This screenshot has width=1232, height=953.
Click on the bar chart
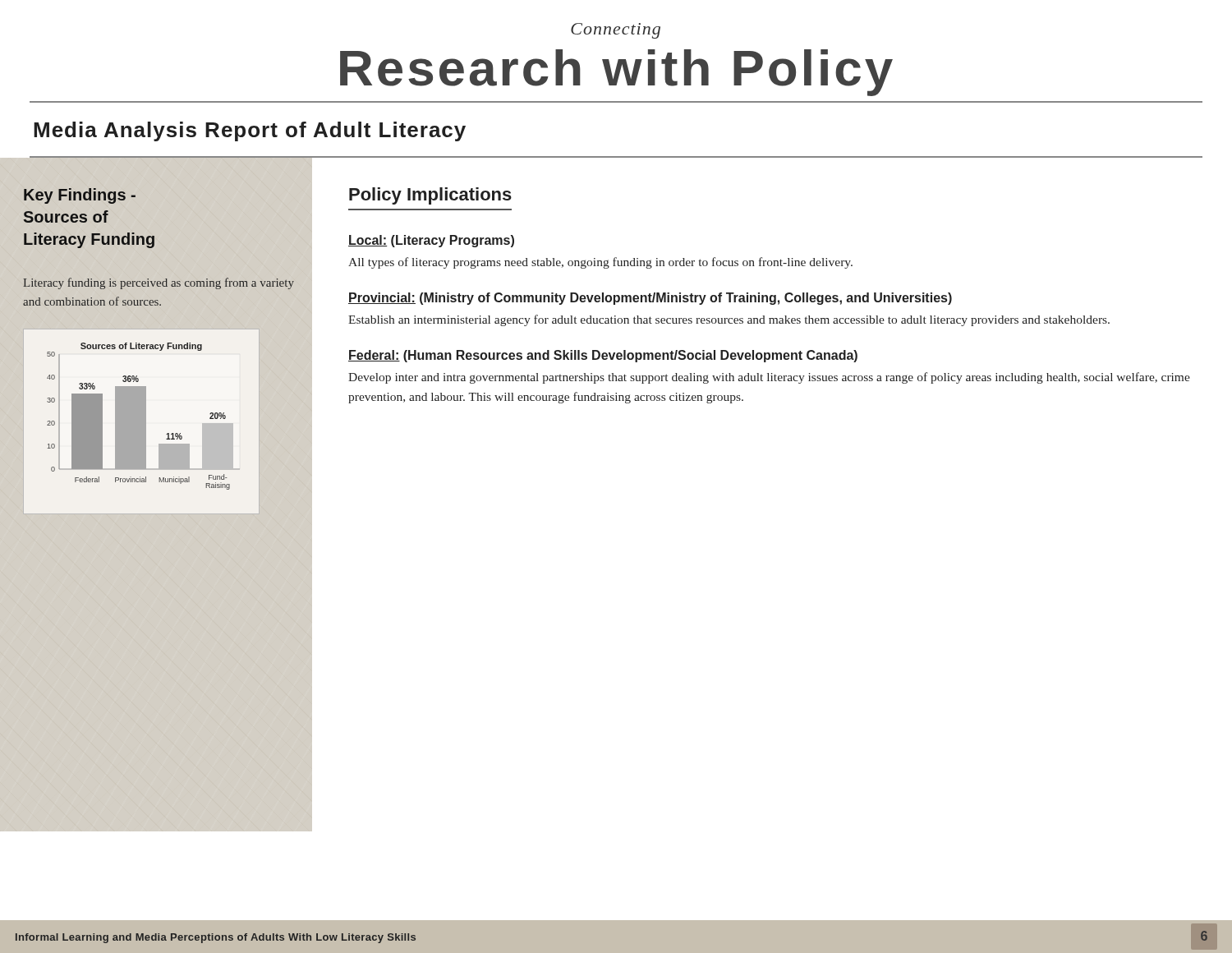tap(141, 422)
